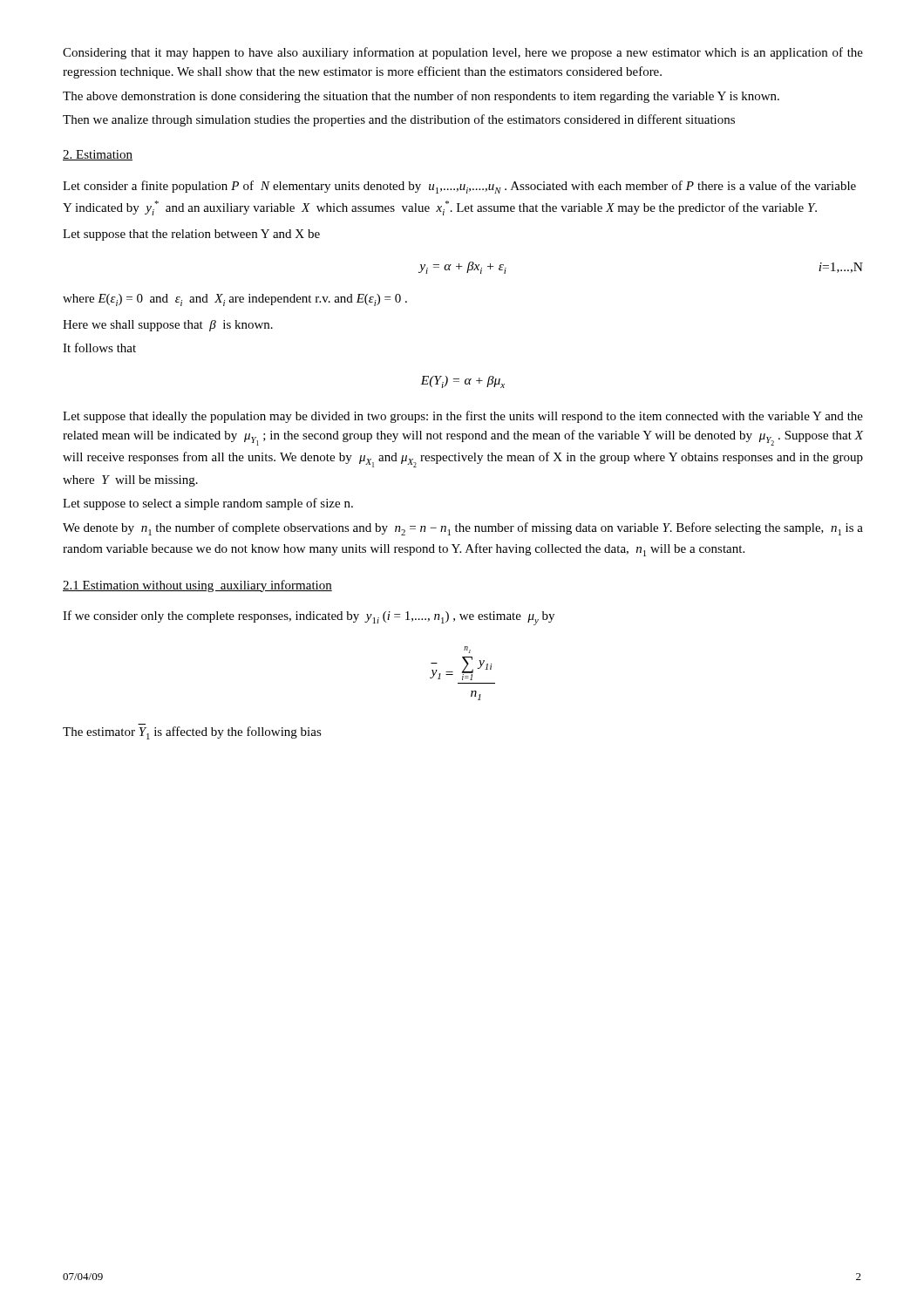Locate the formula containing "y1 = n1 ∑ i=1"
The image size is (924, 1308).
pyautogui.click(x=463, y=673)
